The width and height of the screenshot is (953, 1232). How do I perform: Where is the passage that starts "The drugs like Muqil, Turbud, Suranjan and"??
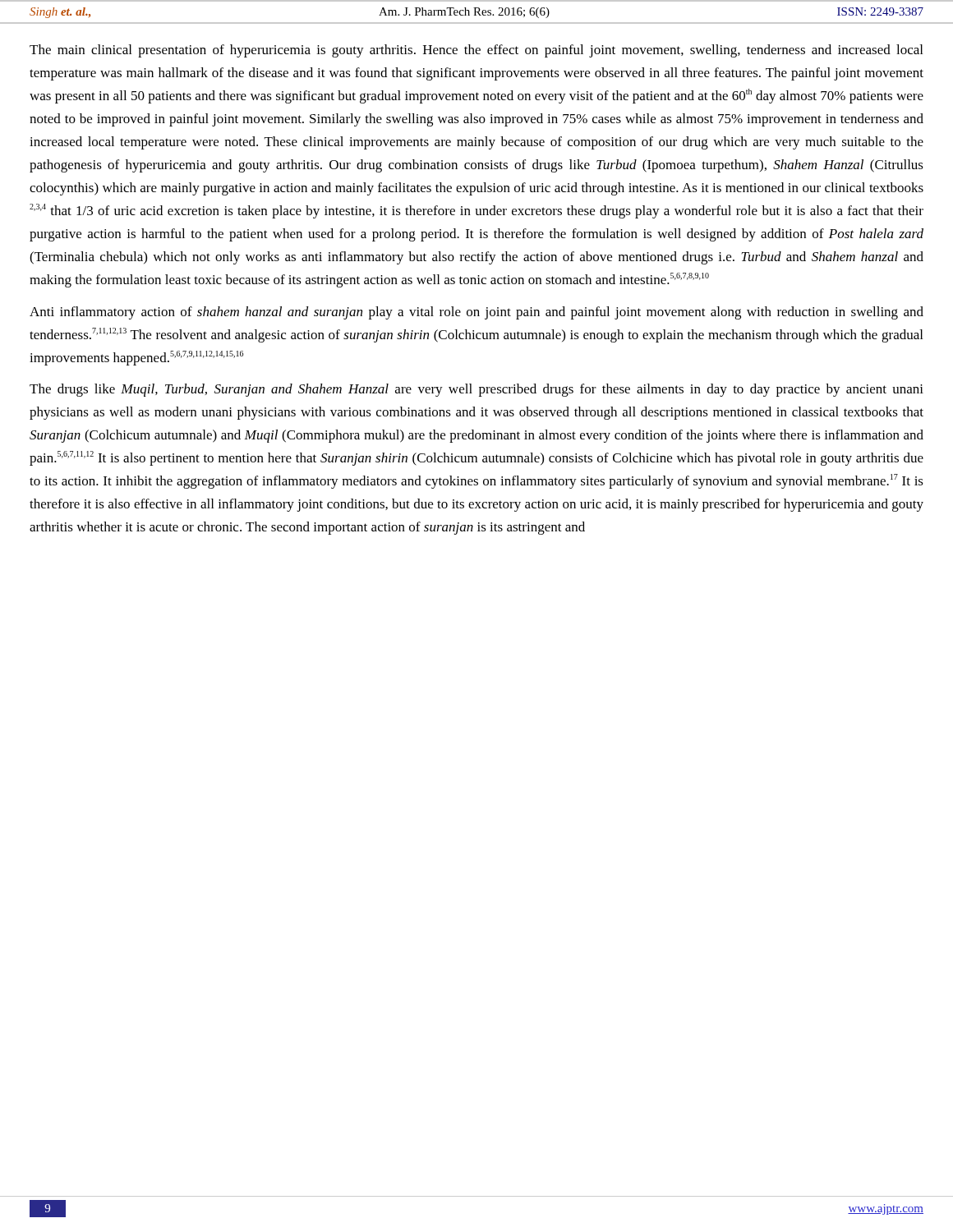pos(476,458)
